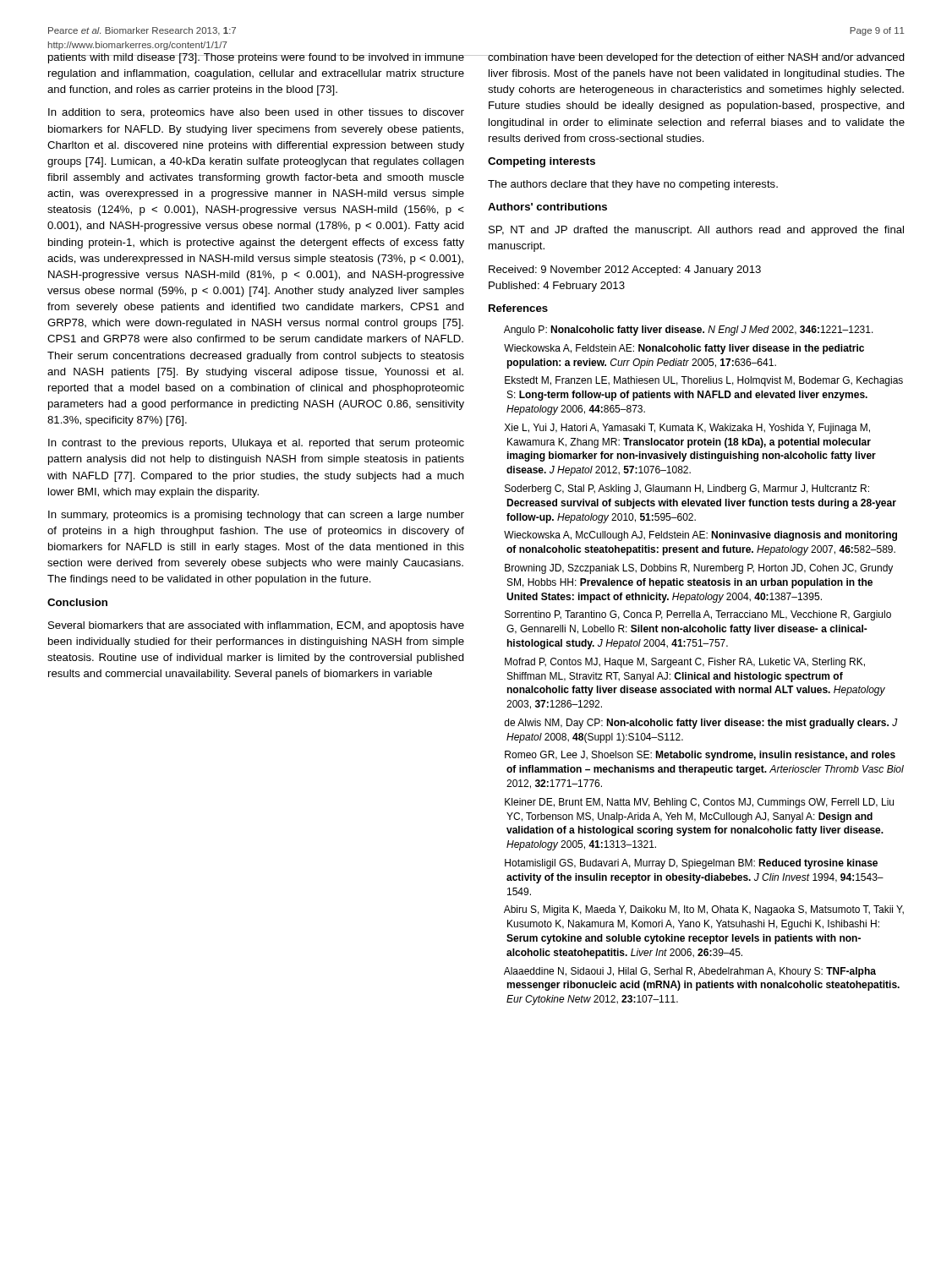
Task: Locate the text starting "14. Abiru S, Migita K, Maeda"
Action: point(696,931)
